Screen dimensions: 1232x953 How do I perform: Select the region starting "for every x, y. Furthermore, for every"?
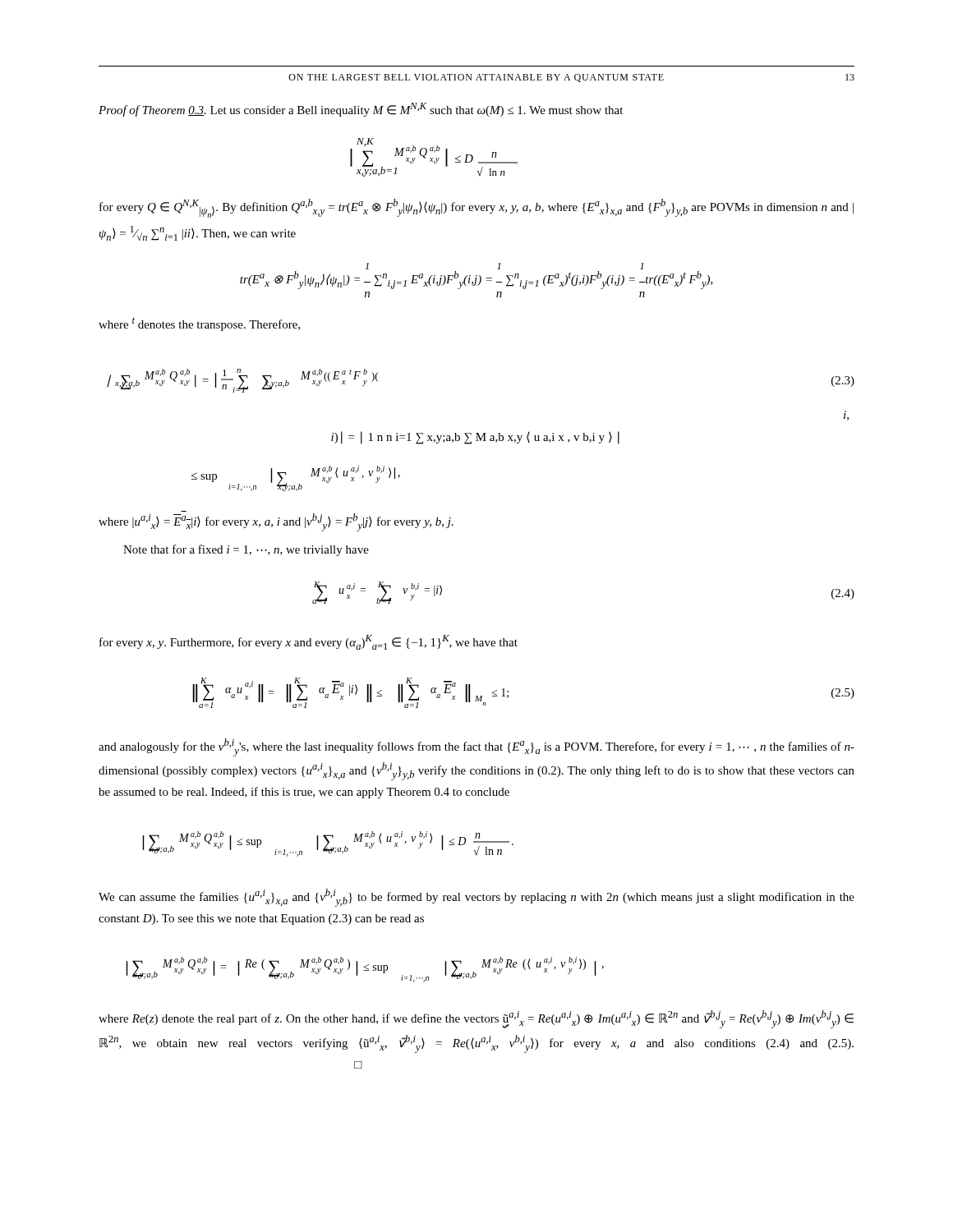click(308, 642)
